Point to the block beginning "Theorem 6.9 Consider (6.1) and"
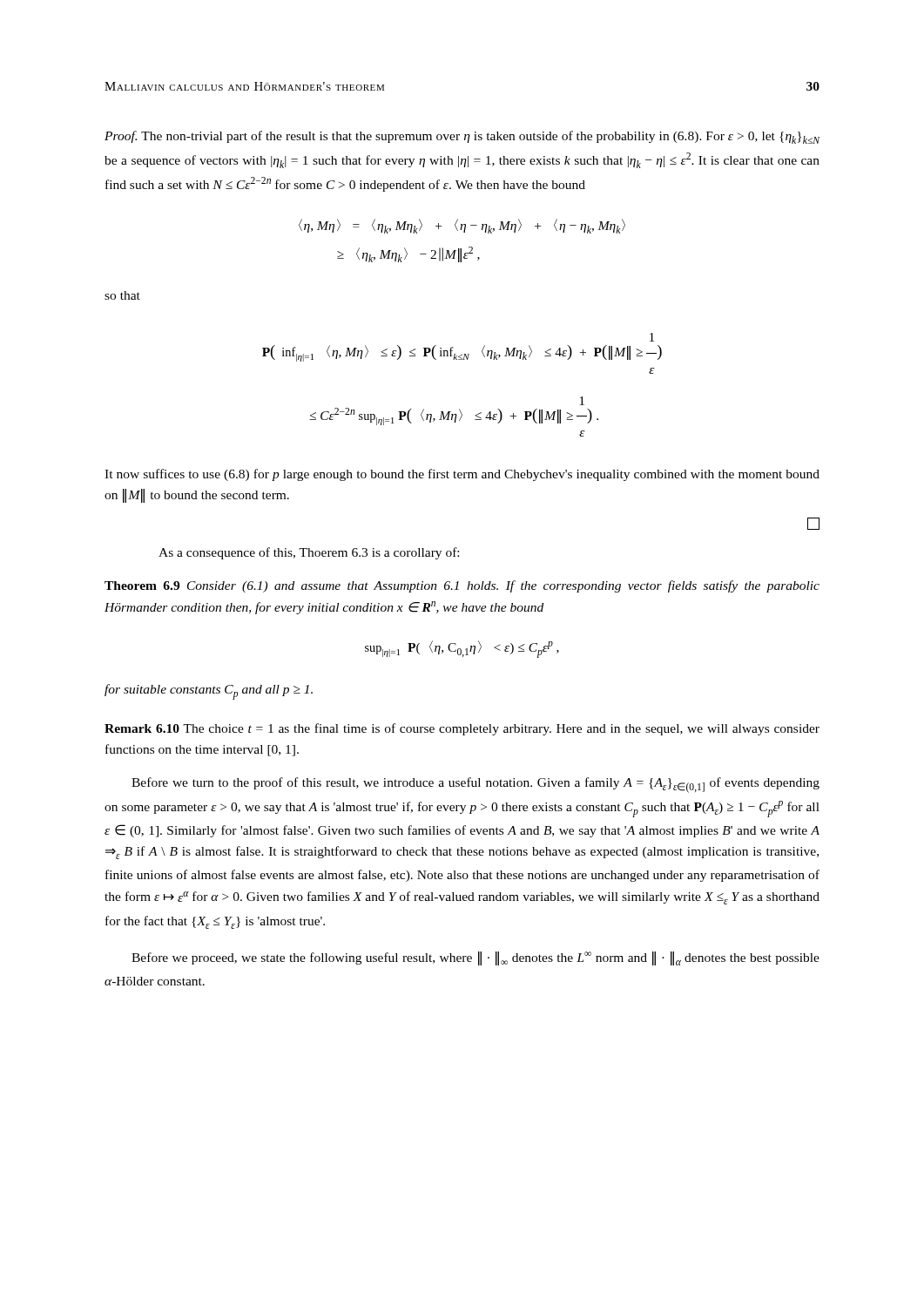 point(462,596)
